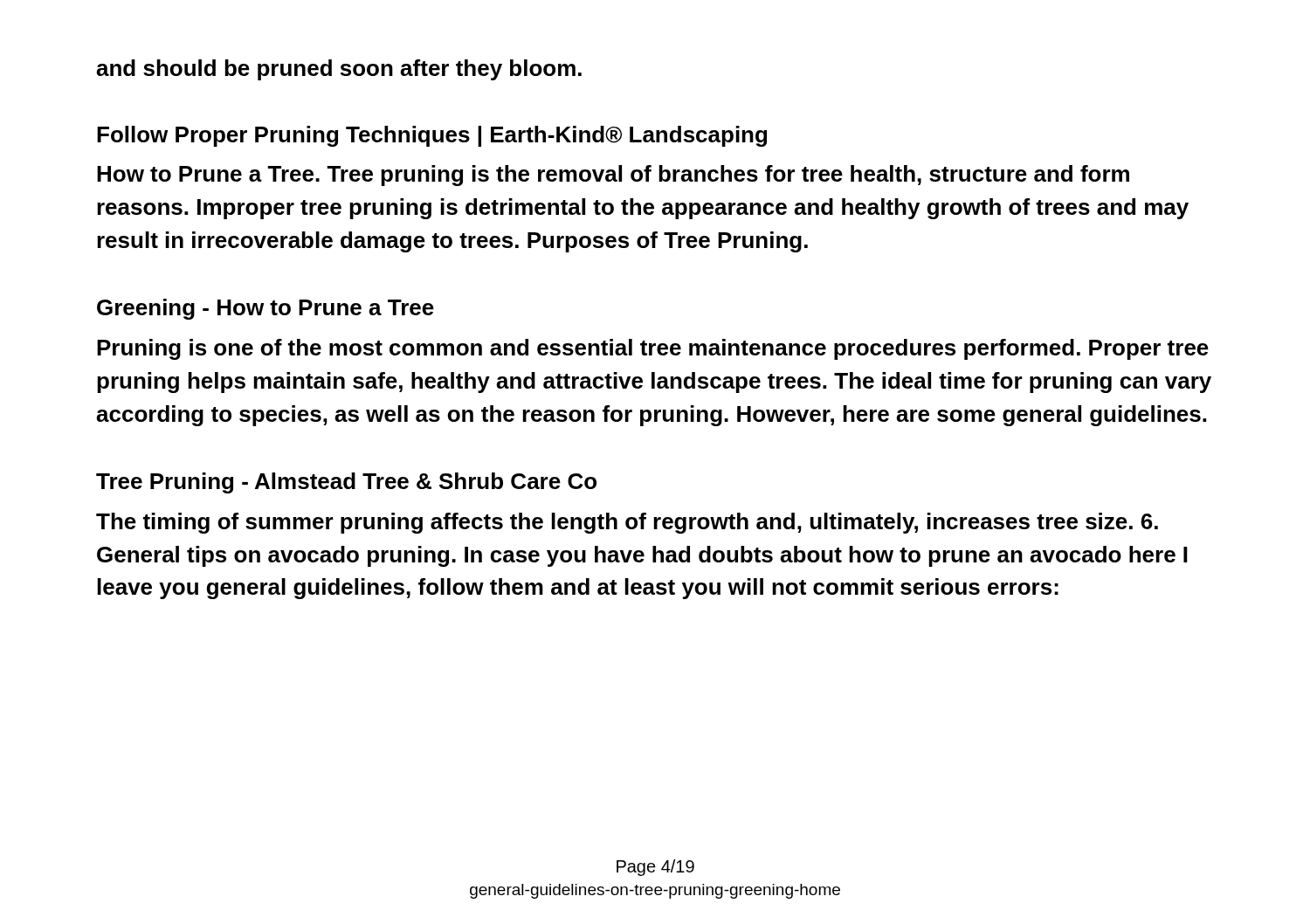Screen dimensions: 924x1310
Task: Point to the passage starting "Pruning is one"
Action: [654, 381]
